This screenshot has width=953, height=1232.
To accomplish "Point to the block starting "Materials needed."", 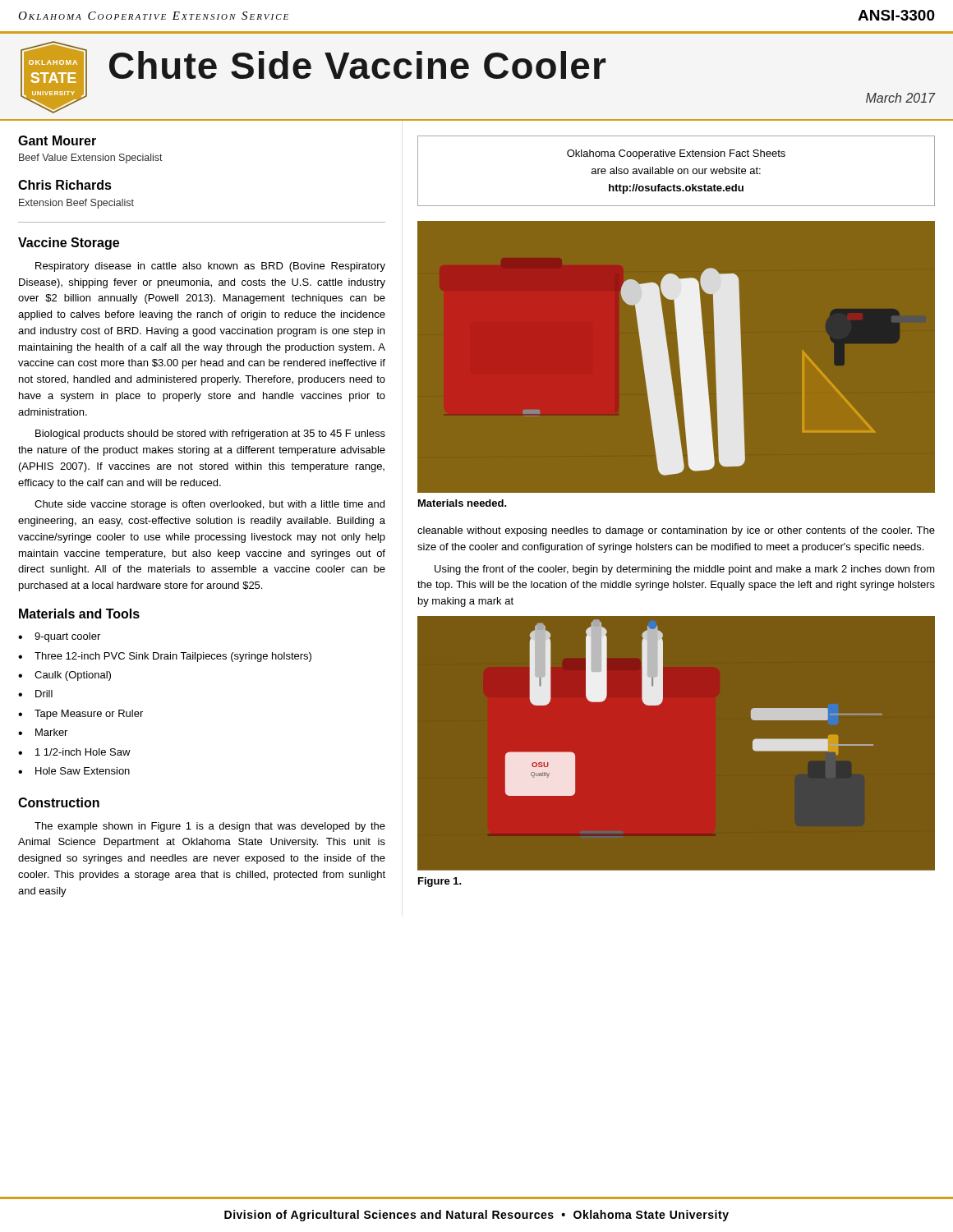I will [462, 503].
